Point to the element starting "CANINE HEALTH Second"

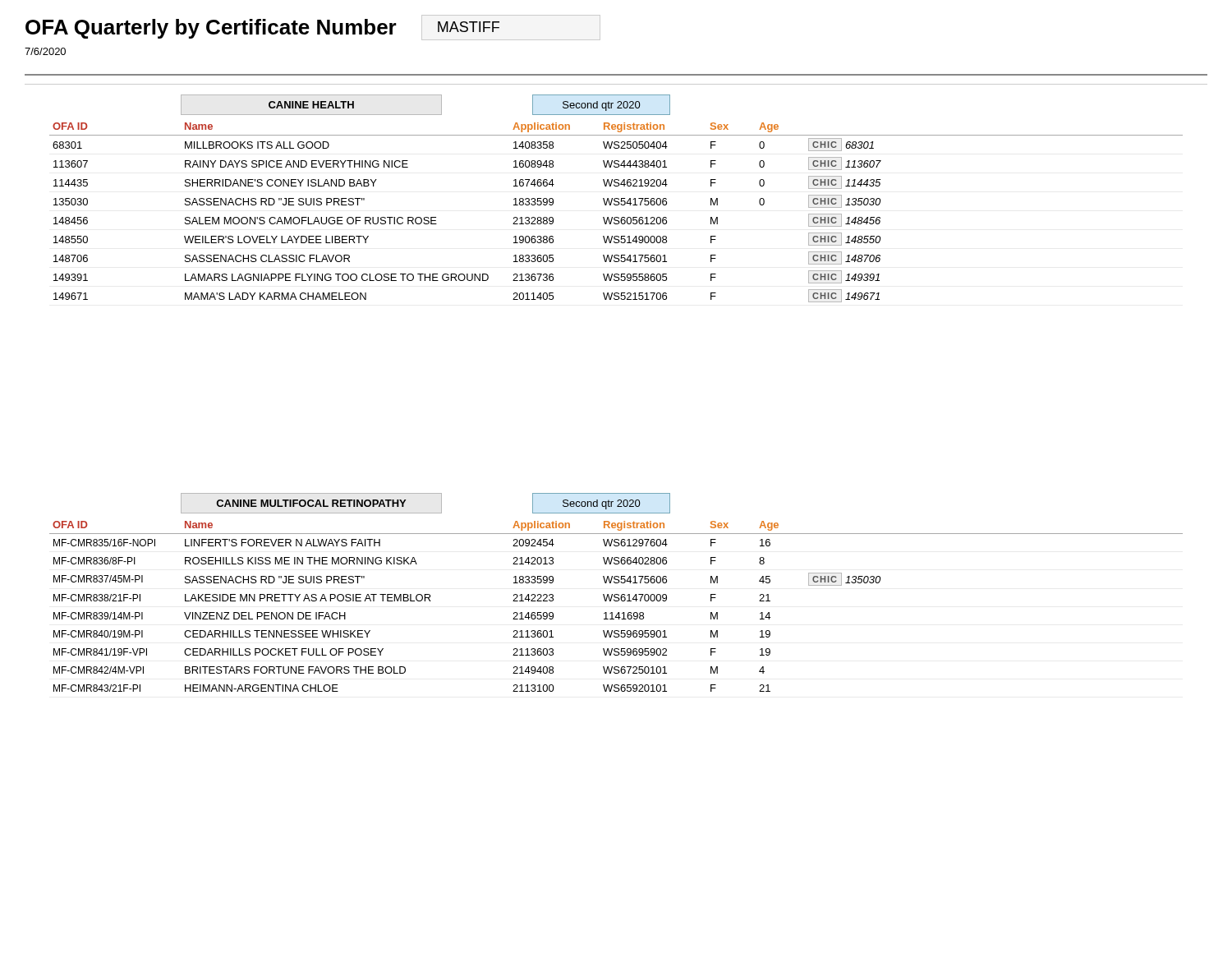360,105
